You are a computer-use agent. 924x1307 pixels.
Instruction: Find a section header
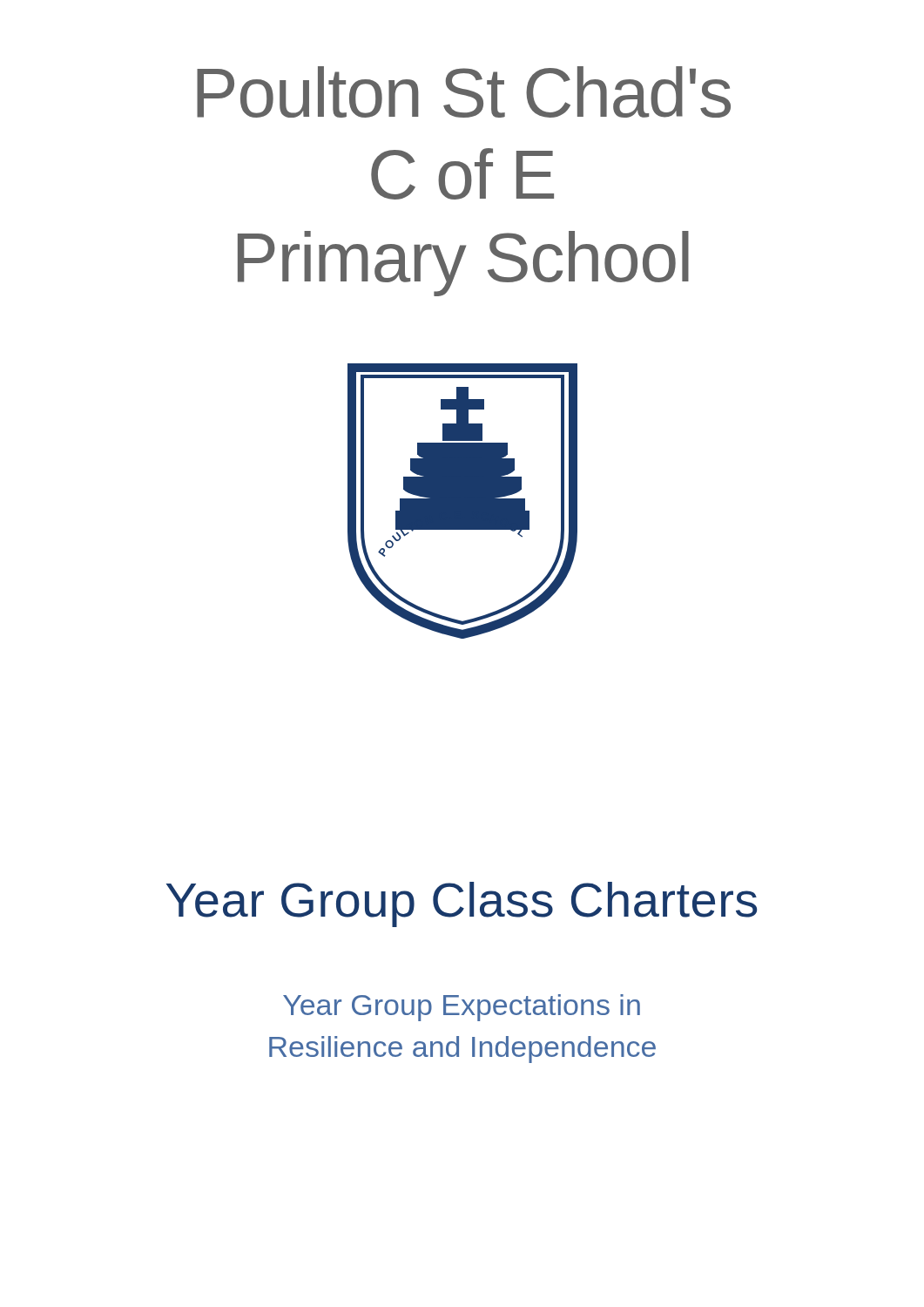[462, 900]
